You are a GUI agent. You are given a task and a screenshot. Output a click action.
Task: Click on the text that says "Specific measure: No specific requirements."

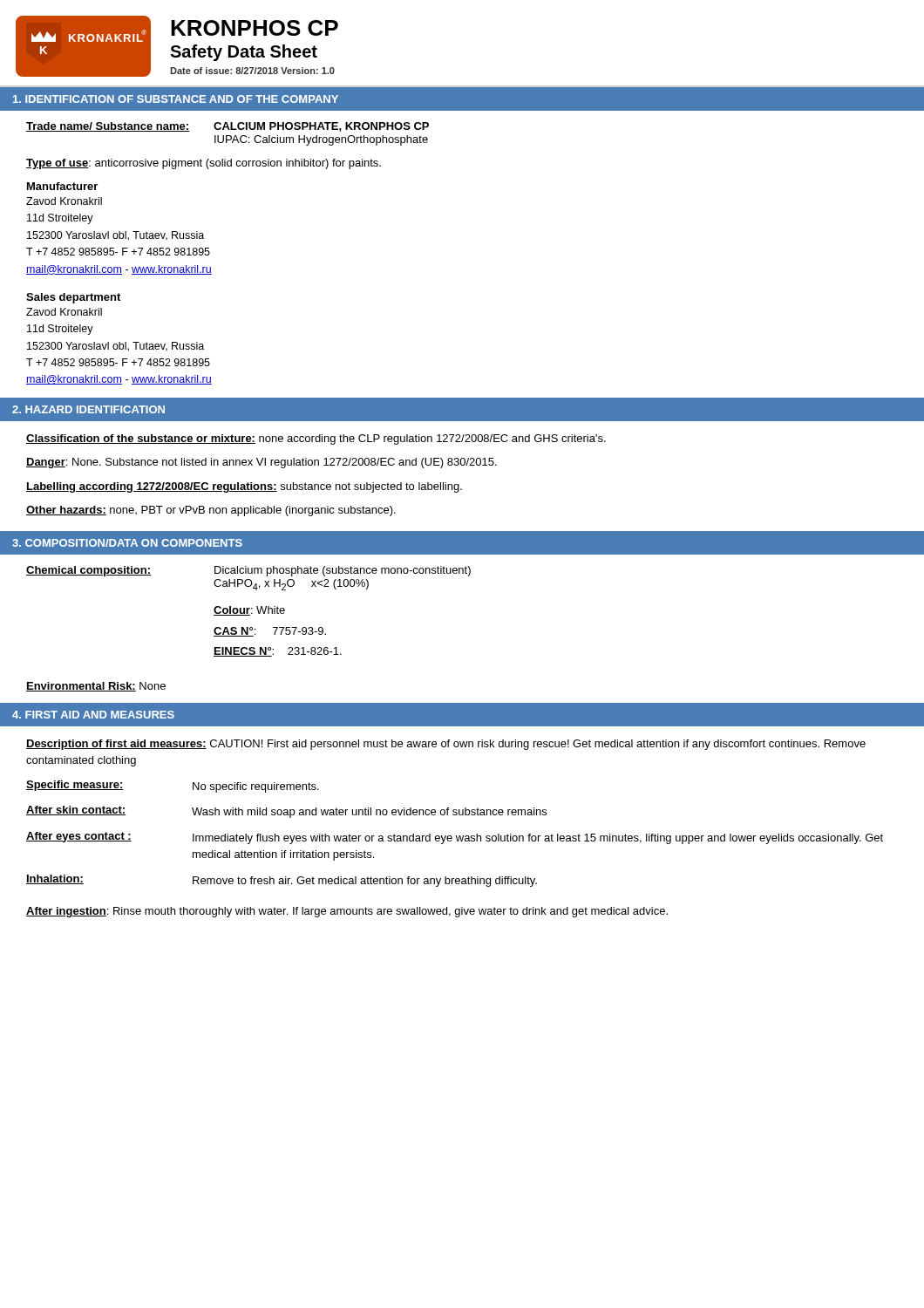click(x=79, y=786)
